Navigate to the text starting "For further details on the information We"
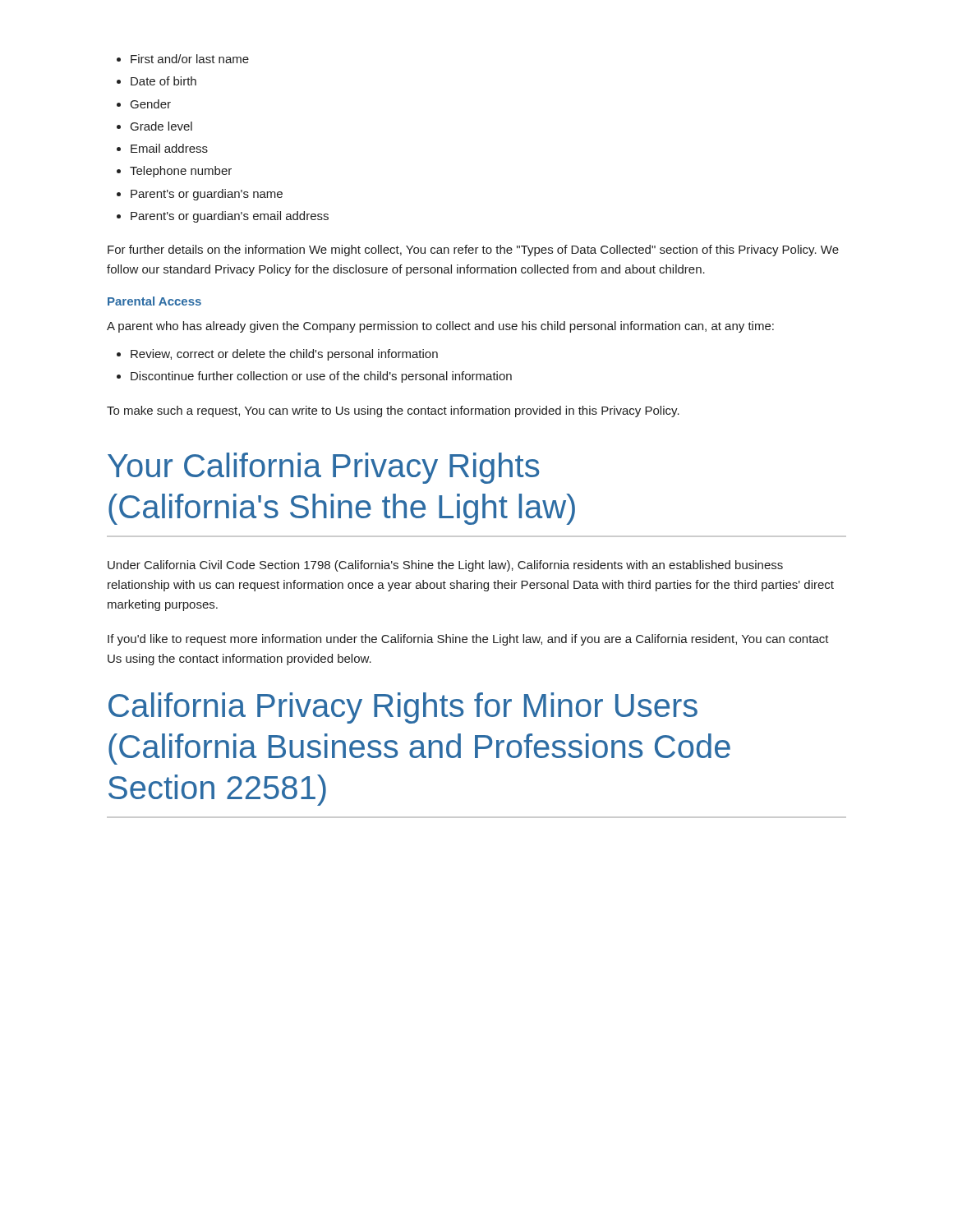This screenshot has width=953, height=1232. tap(473, 259)
